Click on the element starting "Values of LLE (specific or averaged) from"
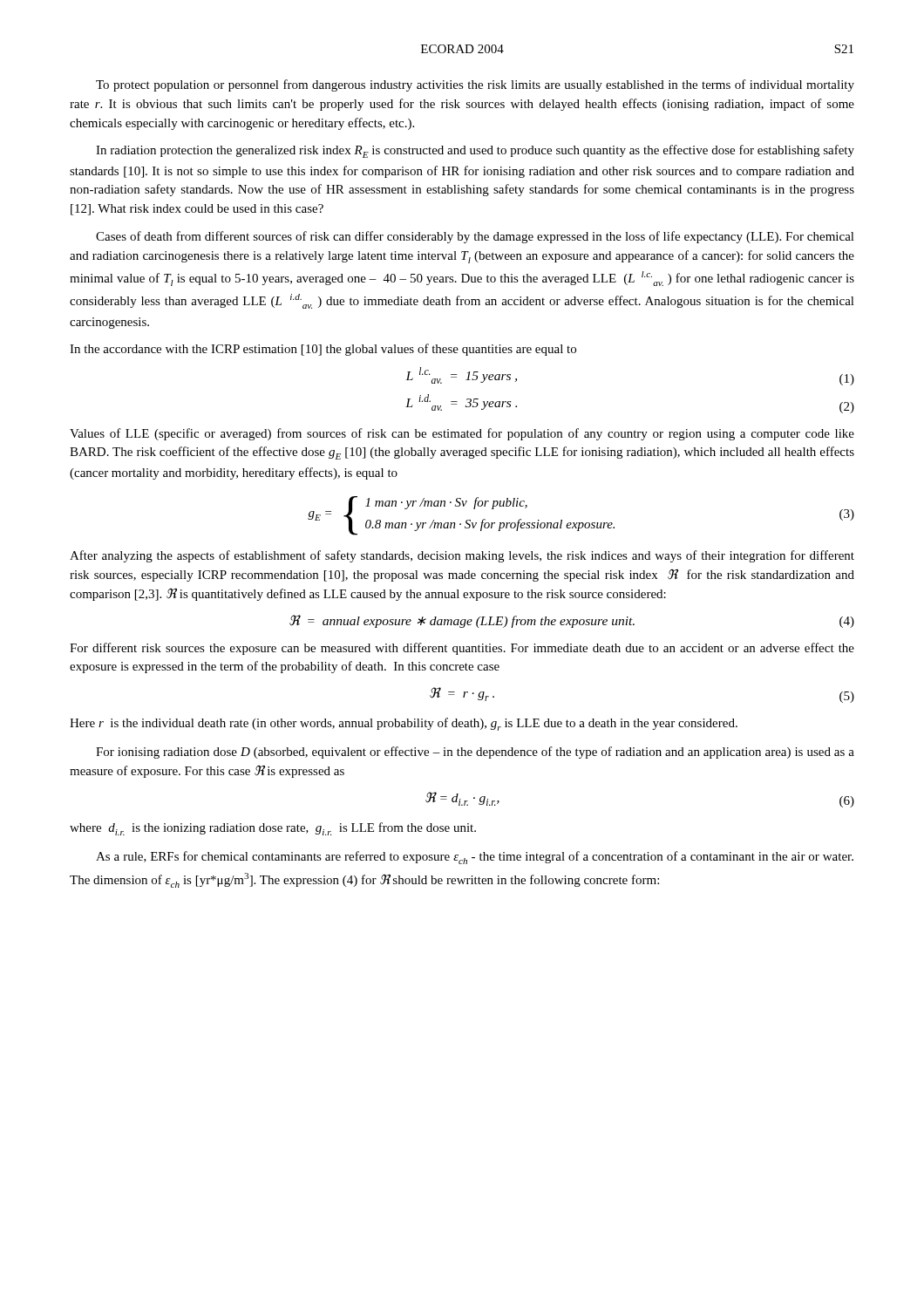 click(x=462, y=453)
